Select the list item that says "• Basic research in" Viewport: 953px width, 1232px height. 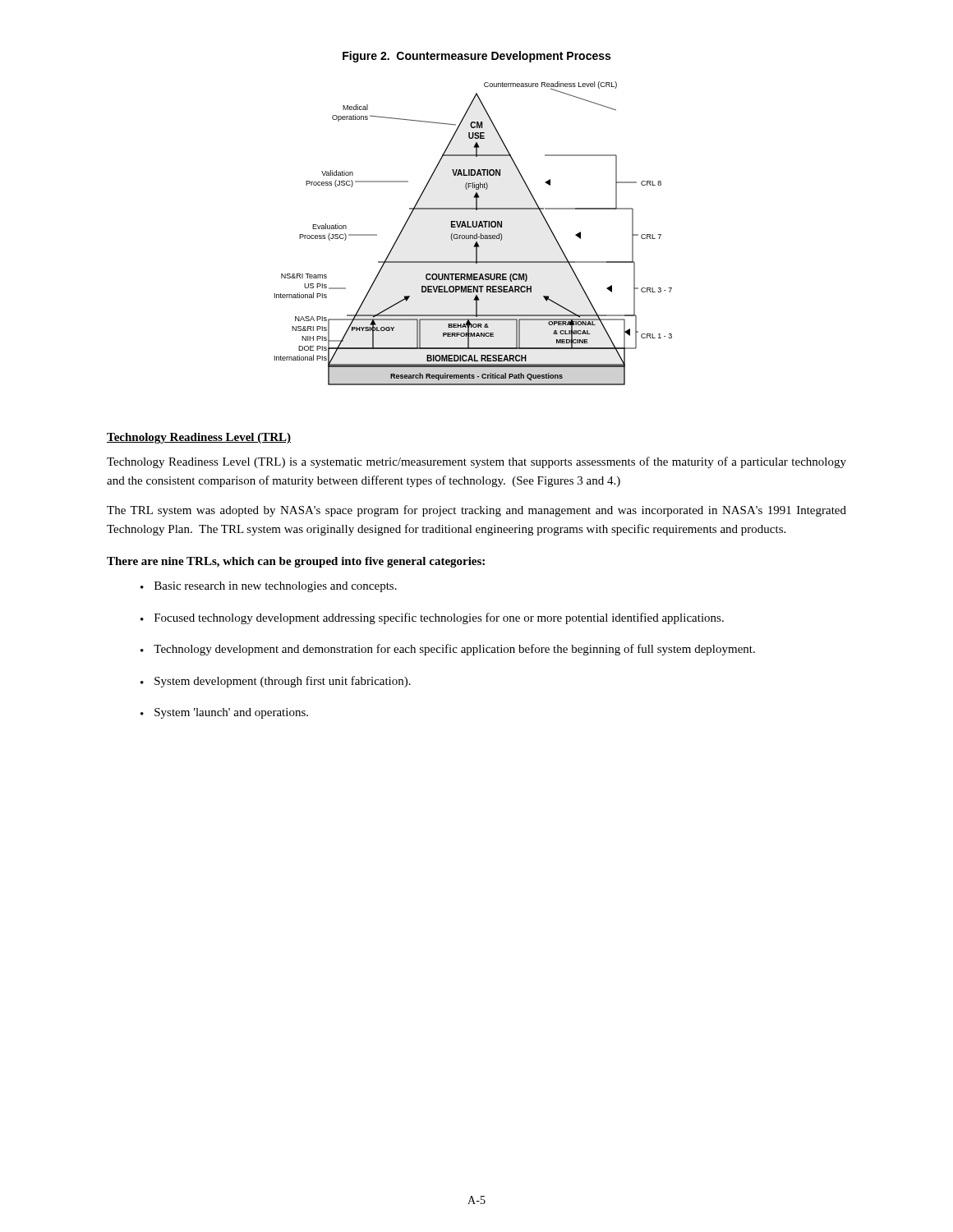[268, 587]
